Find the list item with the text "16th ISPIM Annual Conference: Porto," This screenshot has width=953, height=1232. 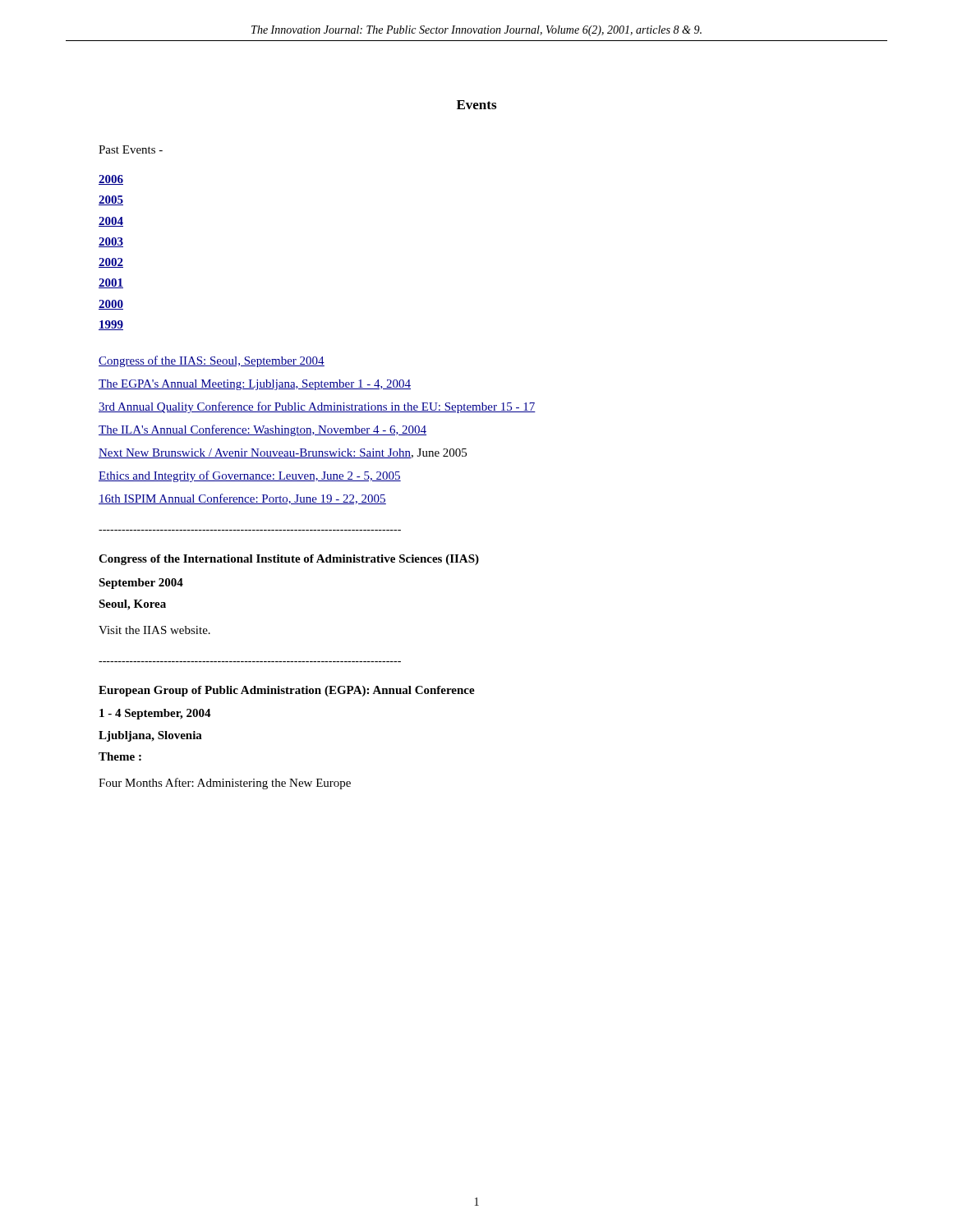(242, 499)
